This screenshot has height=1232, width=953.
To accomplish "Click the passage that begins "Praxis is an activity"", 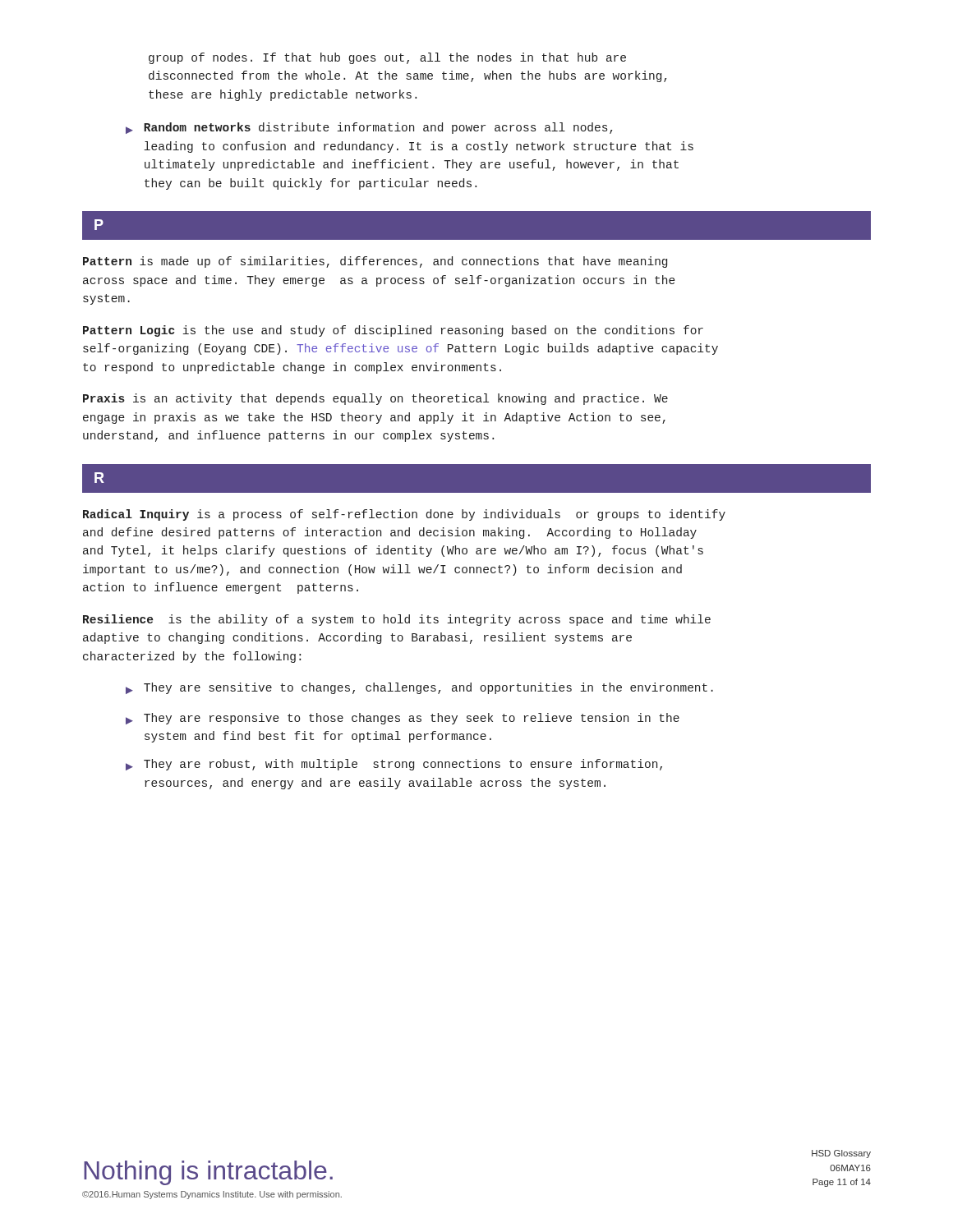I will [476, 418].
